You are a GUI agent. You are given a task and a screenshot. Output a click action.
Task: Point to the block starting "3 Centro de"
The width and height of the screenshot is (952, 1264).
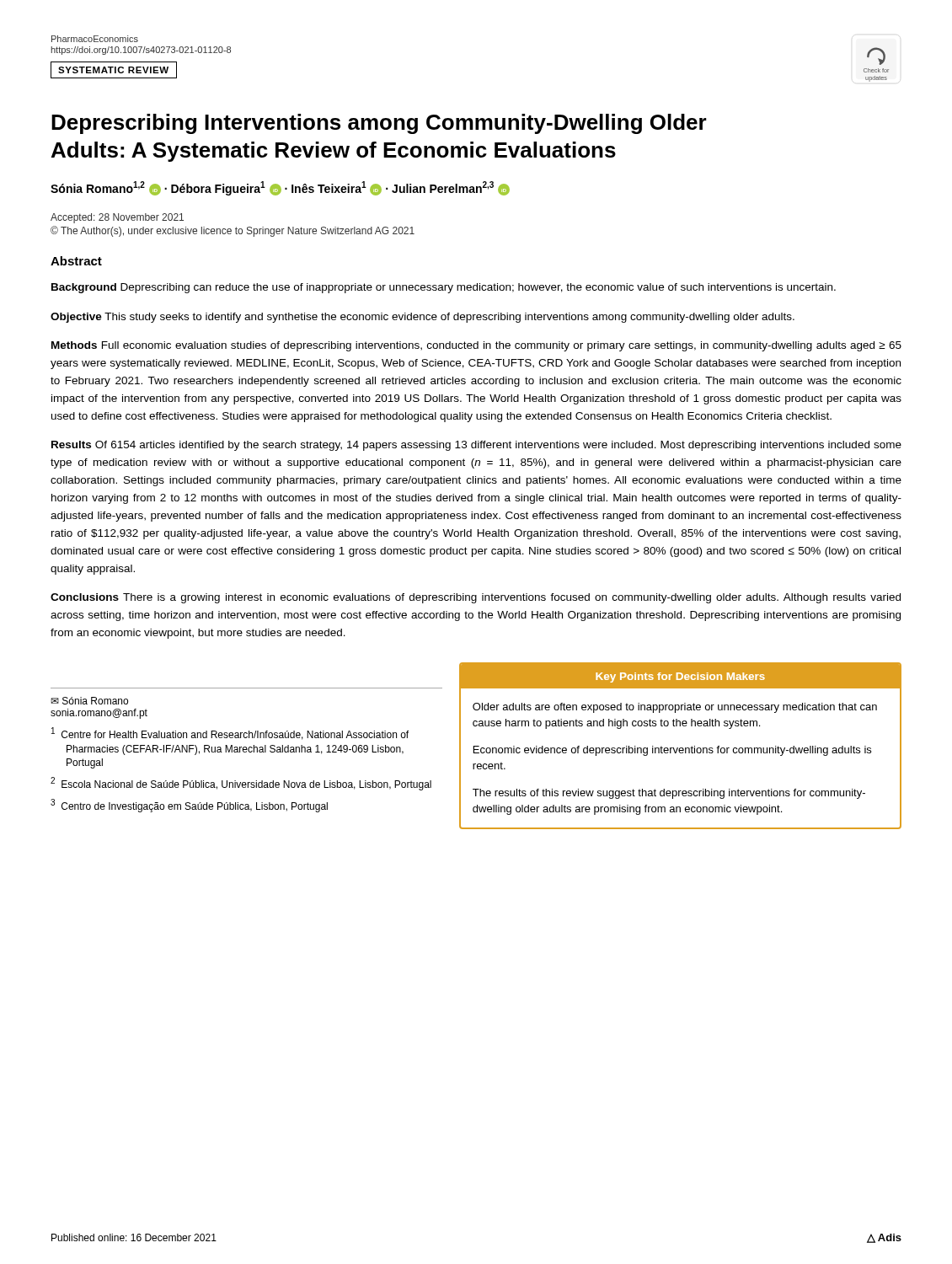pos(189,805)
